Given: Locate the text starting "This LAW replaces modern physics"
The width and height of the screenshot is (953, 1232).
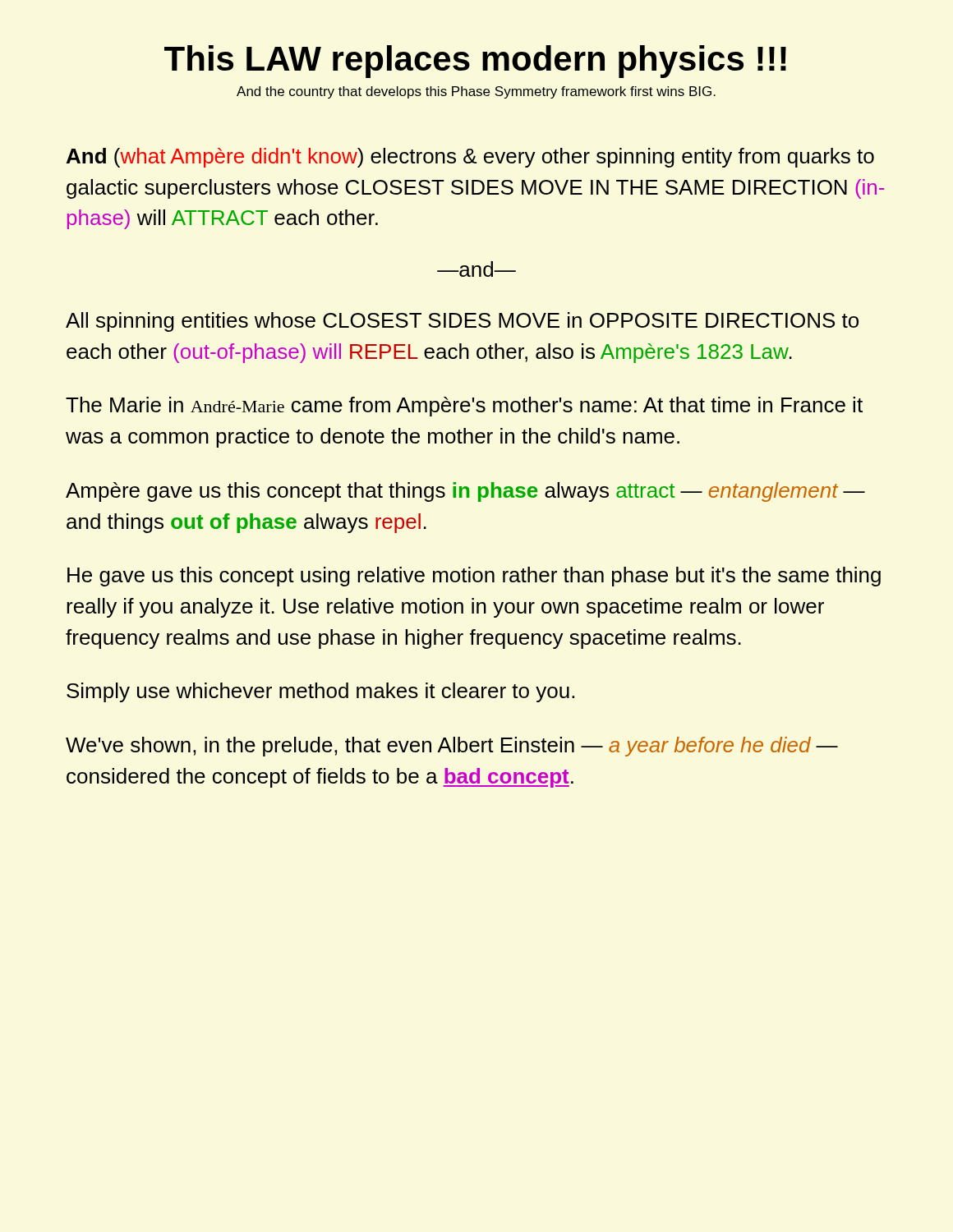Looking at the screenshot, I should pyautogui.click(x=476, y=59).
